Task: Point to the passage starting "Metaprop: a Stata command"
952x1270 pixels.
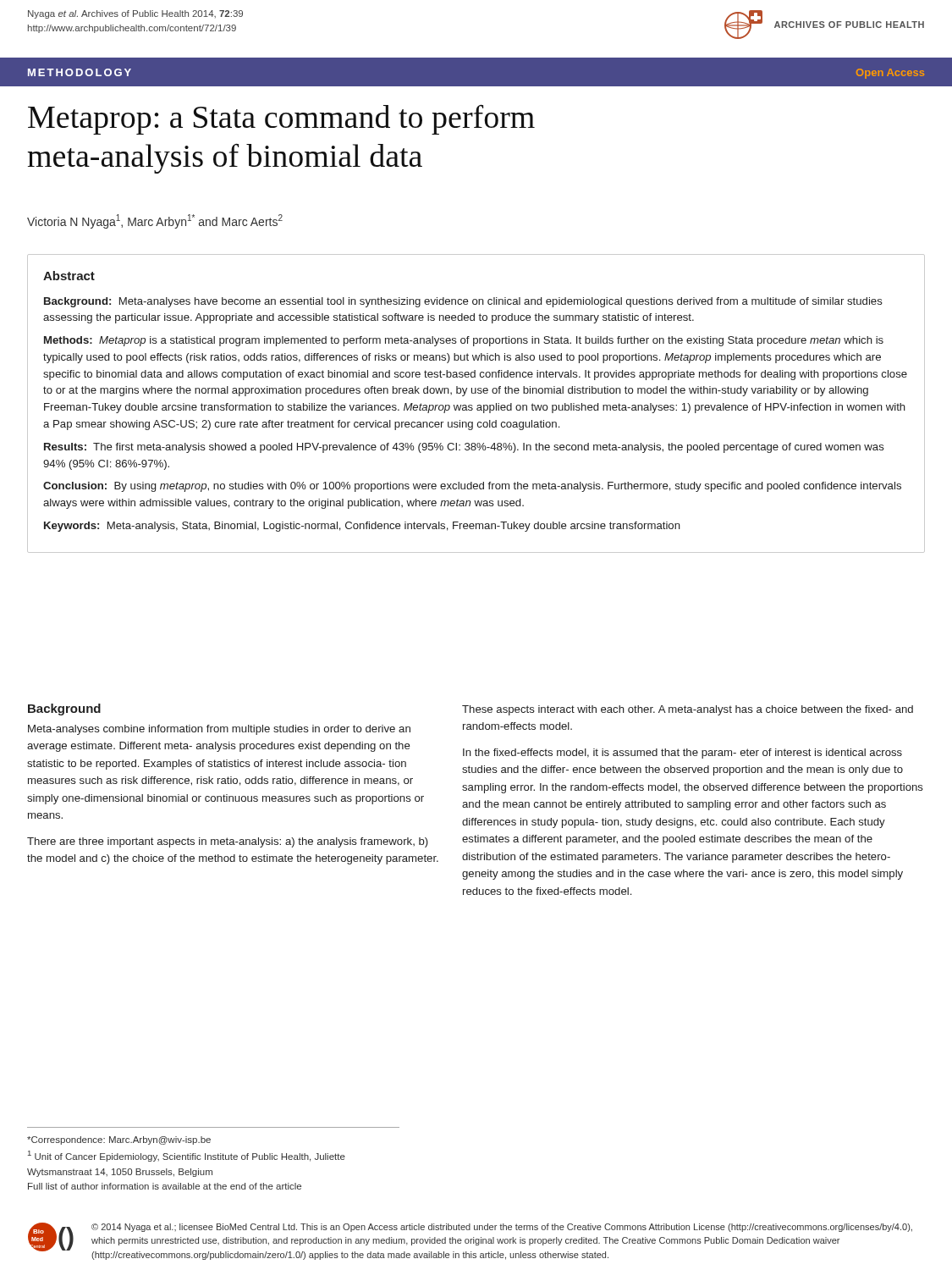Action: coord(281,136)
